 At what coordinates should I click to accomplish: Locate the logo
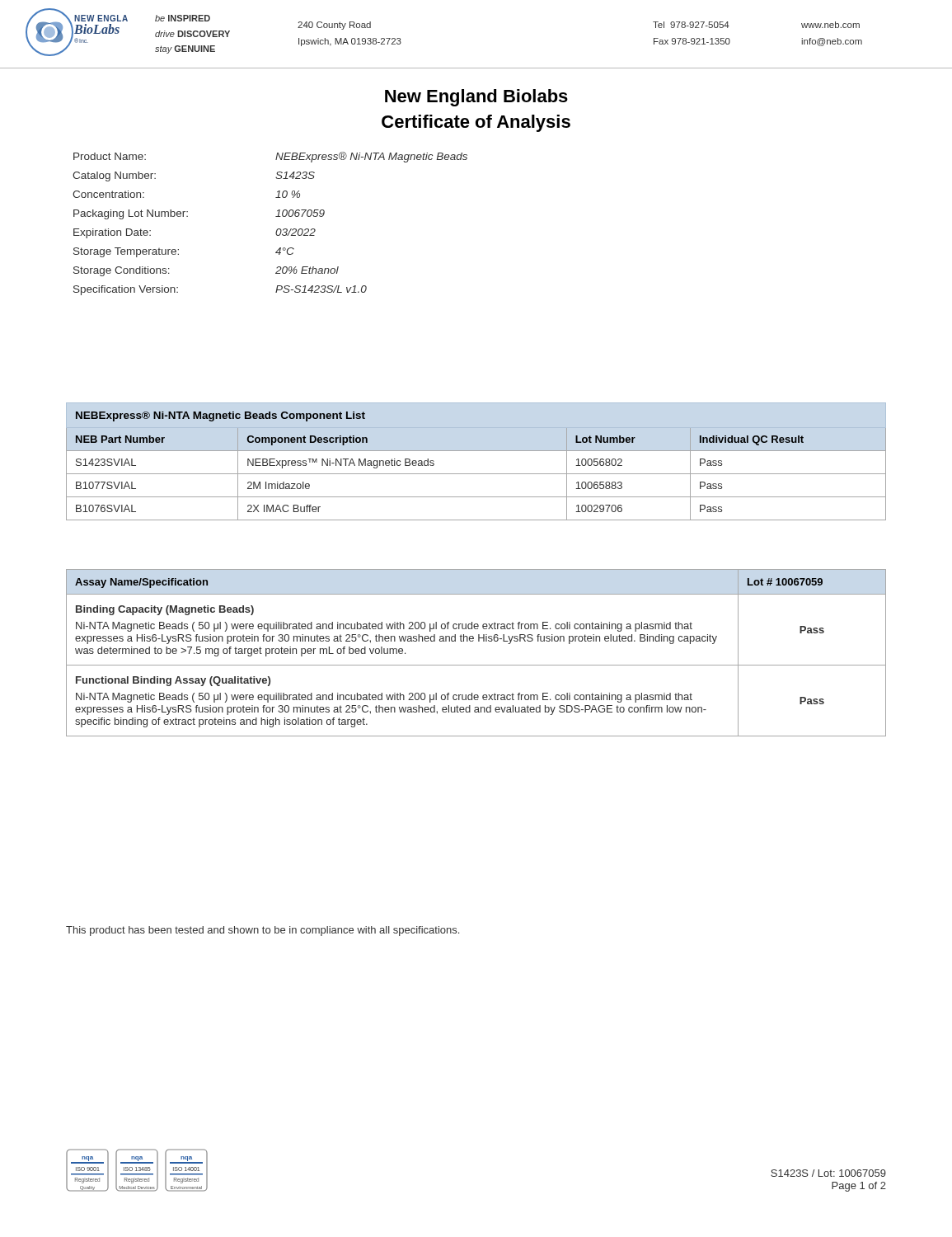pyautogui.click(x=137, y=1170)
